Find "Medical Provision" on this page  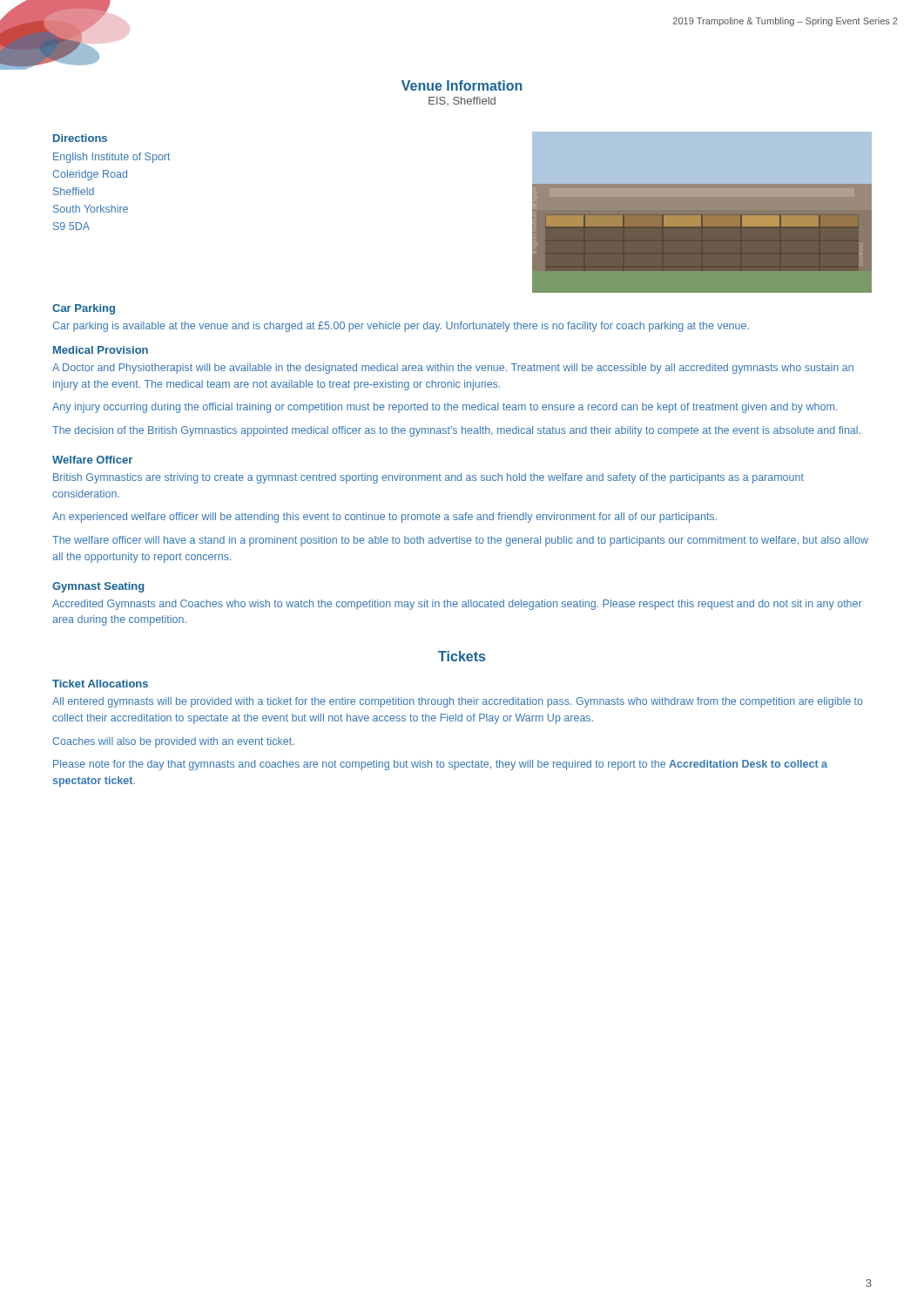pos(100,350)
